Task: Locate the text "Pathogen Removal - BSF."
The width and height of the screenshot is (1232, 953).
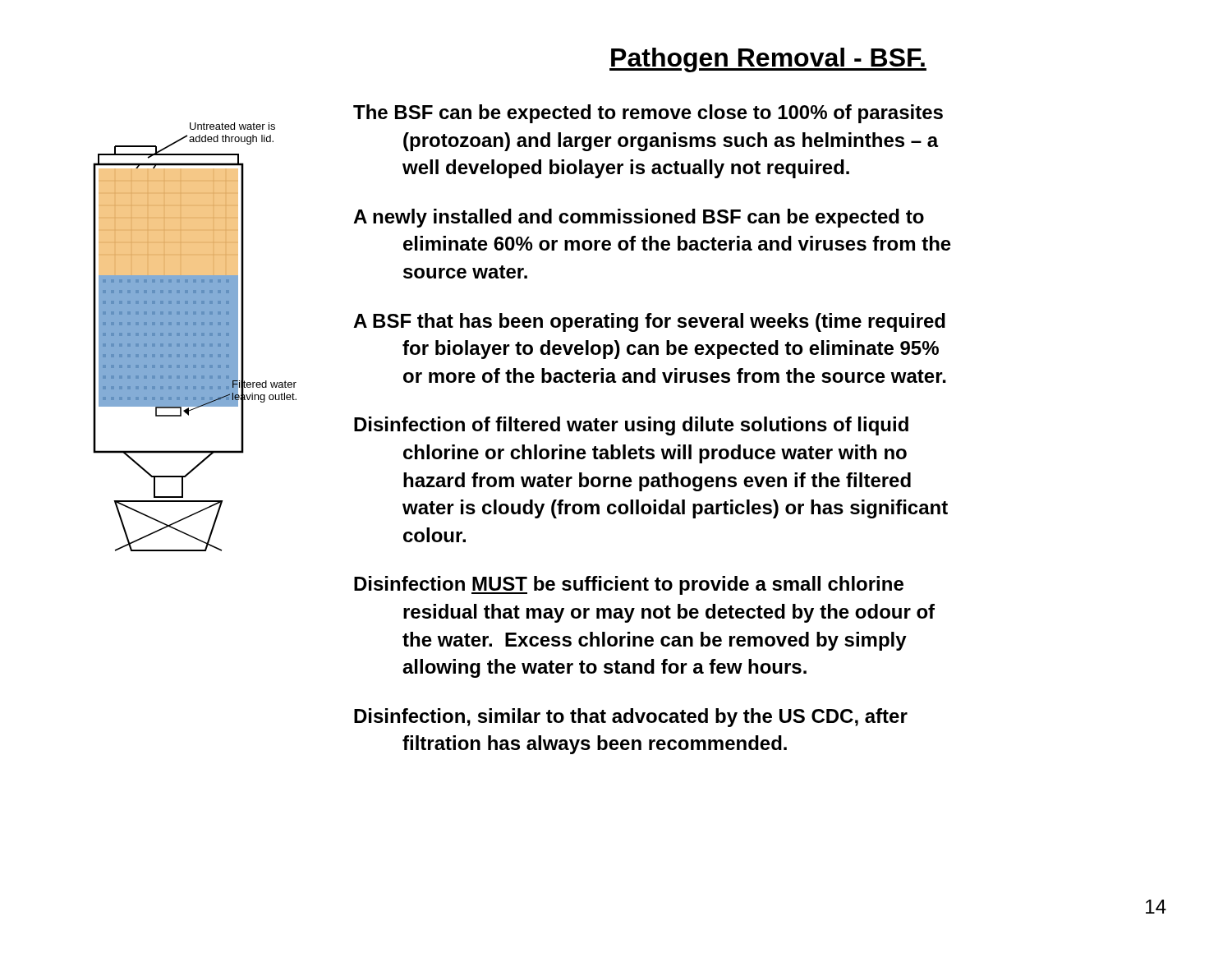Action: (x=768, y=58)
